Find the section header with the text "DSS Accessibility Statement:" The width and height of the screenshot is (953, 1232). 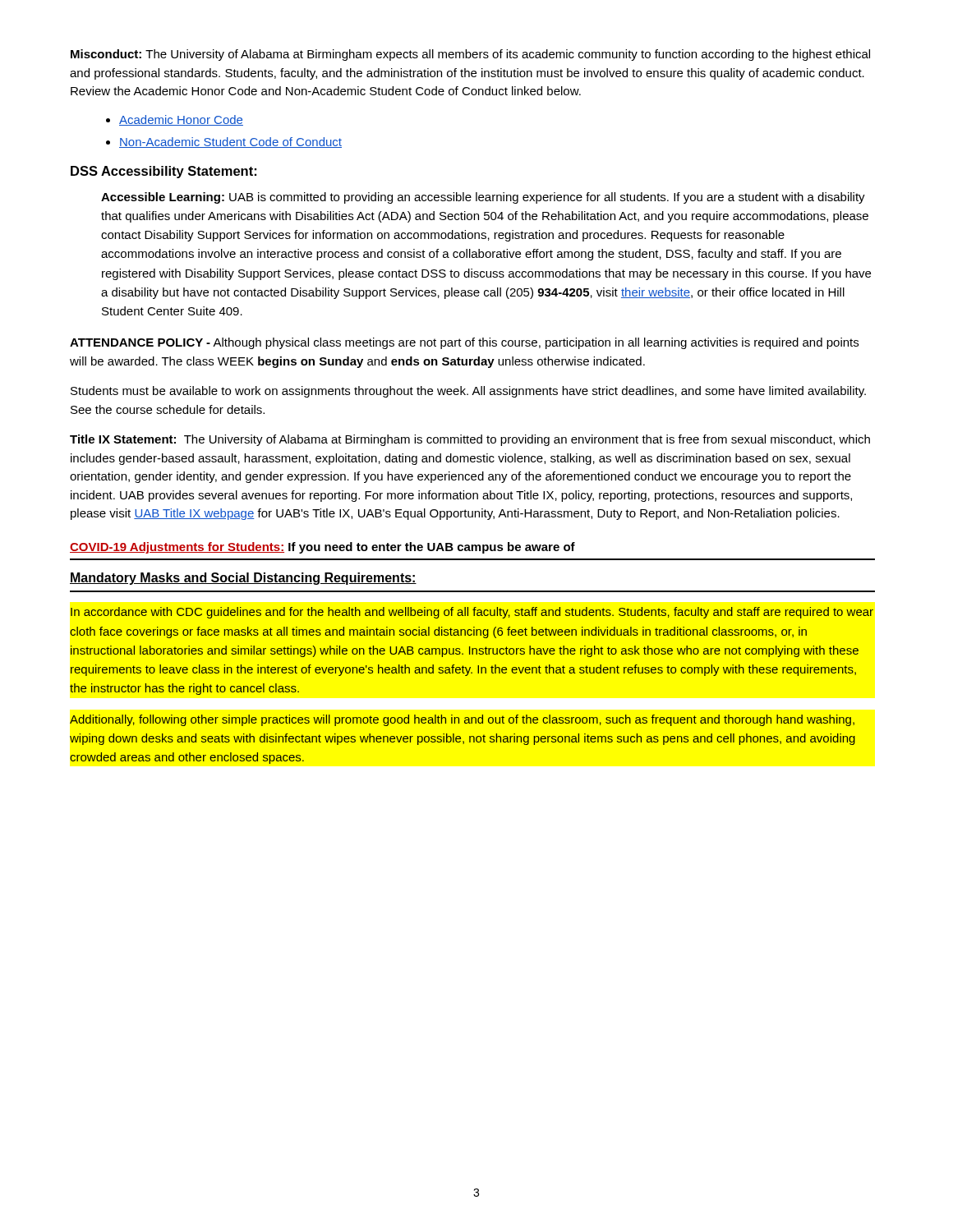pyautogui.click(x=164, y=170)
